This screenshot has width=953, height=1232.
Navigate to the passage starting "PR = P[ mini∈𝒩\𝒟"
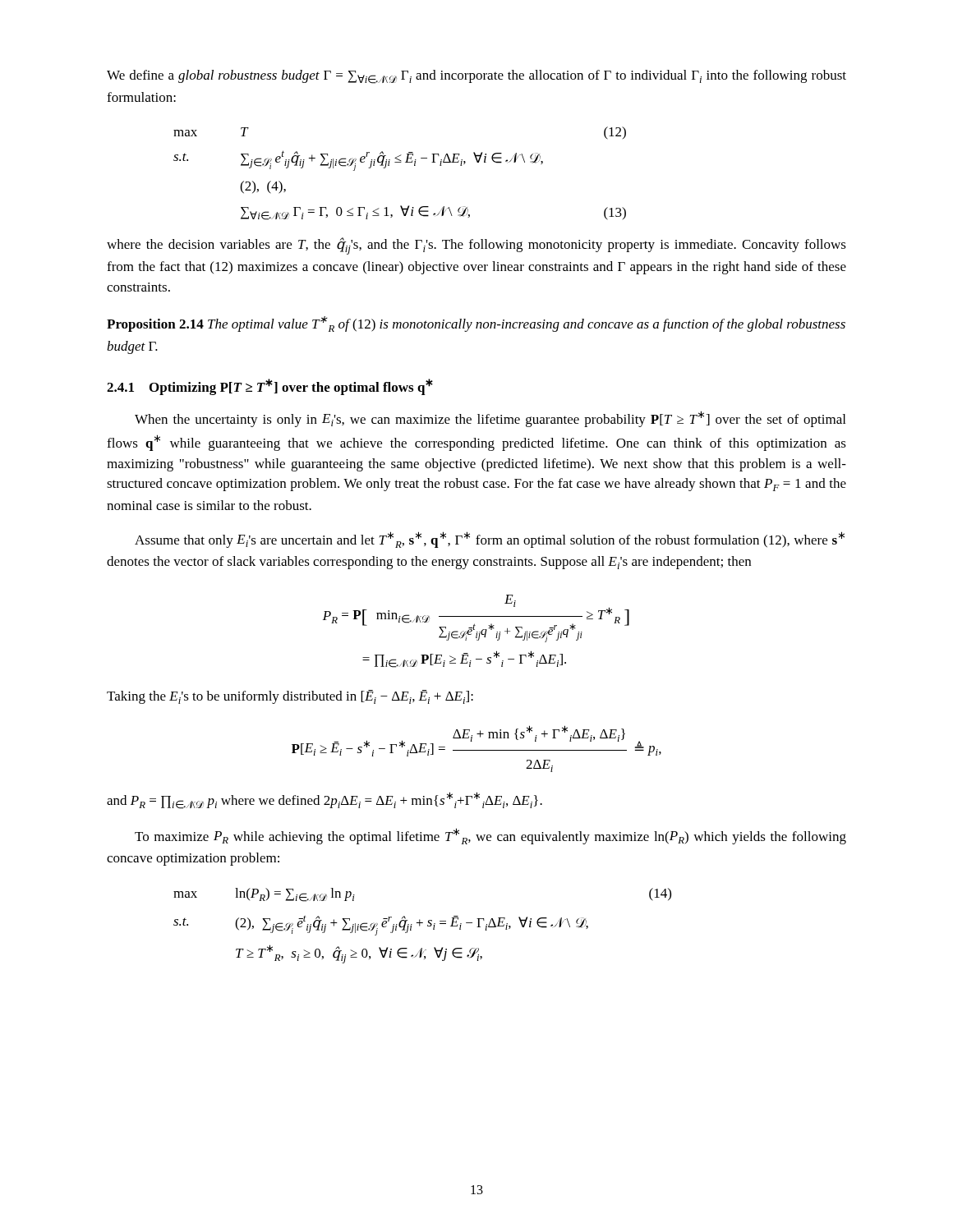[x=476, y=630]
